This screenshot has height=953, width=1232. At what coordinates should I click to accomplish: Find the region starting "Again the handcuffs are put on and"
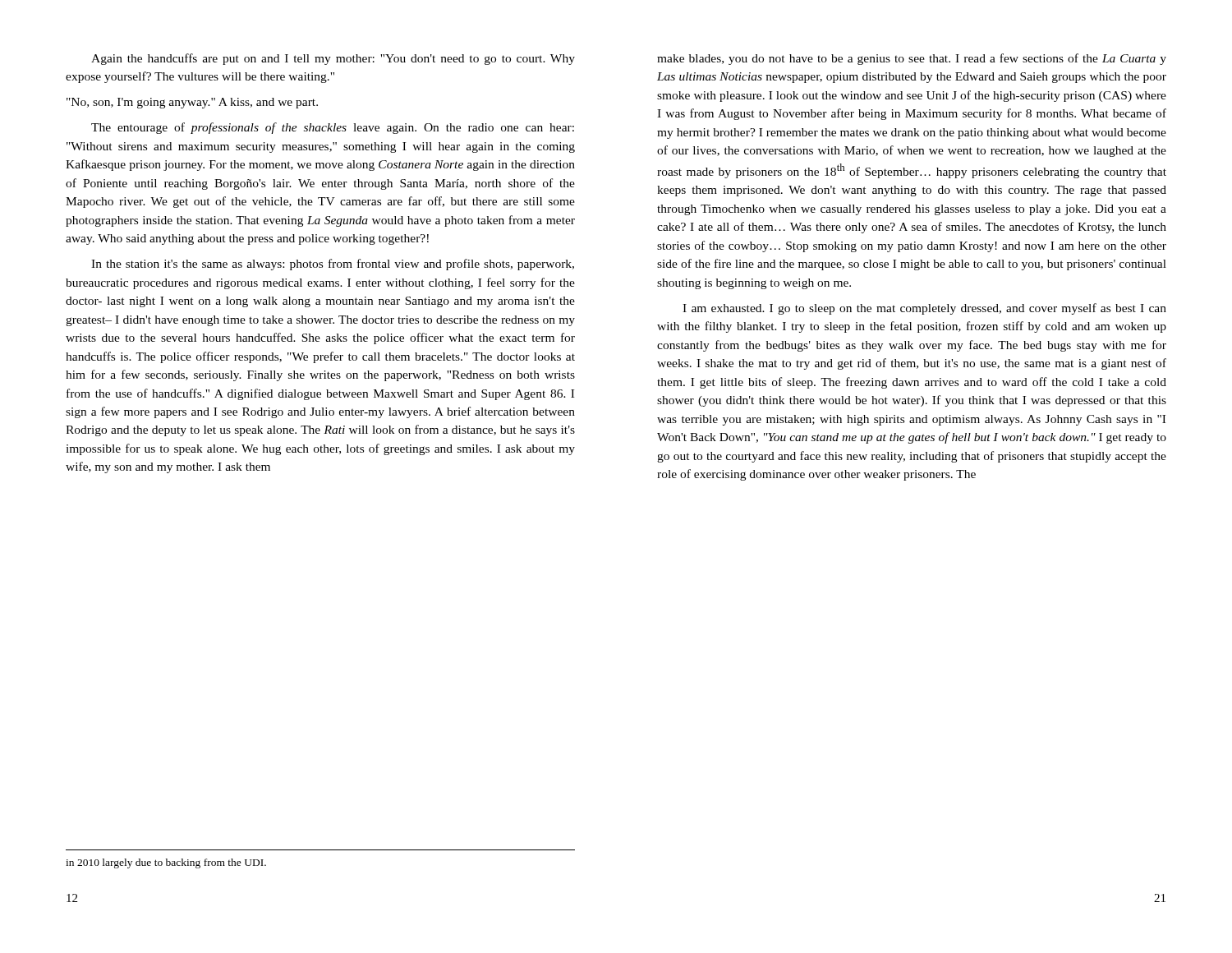(320, 263)
